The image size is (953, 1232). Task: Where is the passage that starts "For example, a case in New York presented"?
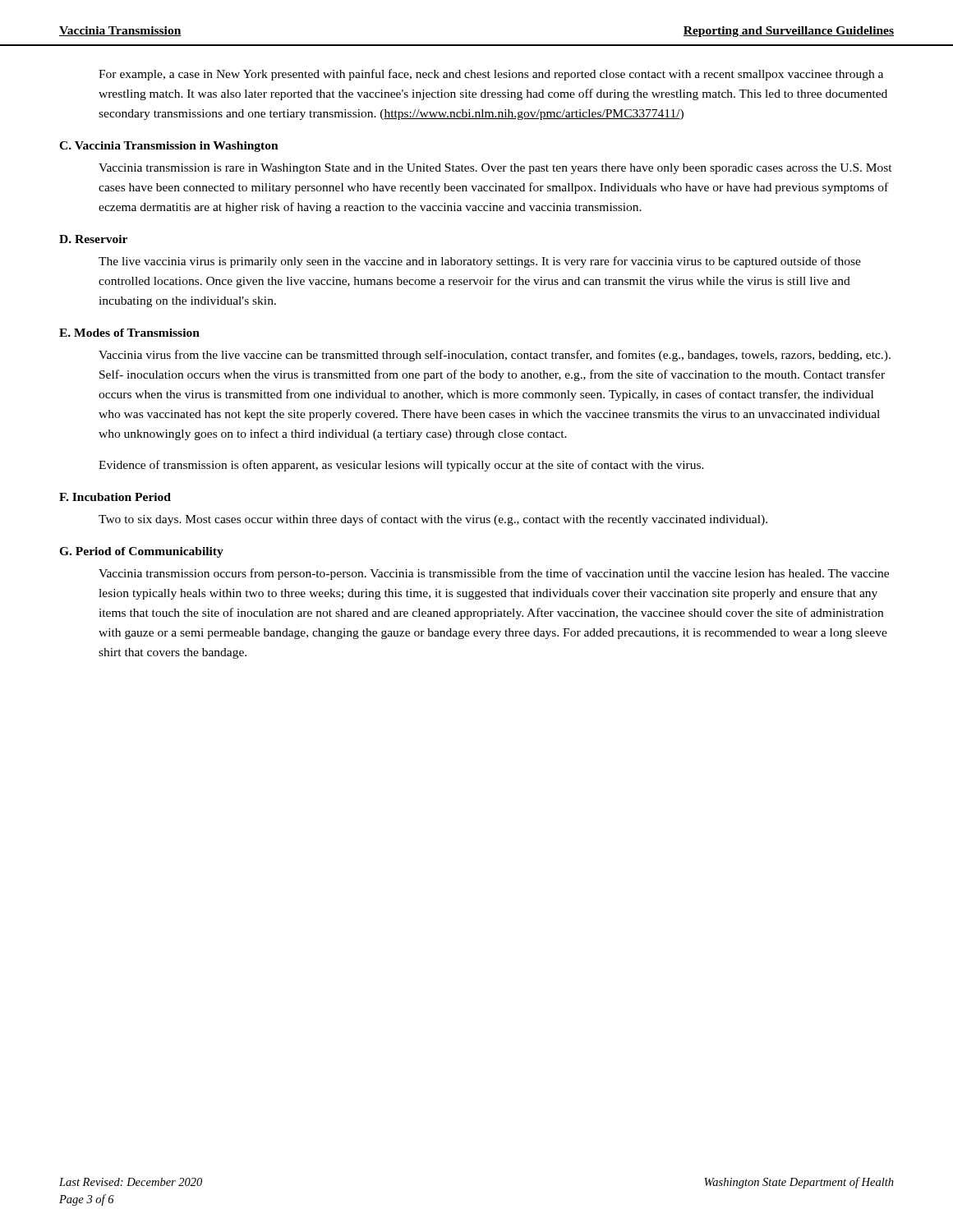493,93
